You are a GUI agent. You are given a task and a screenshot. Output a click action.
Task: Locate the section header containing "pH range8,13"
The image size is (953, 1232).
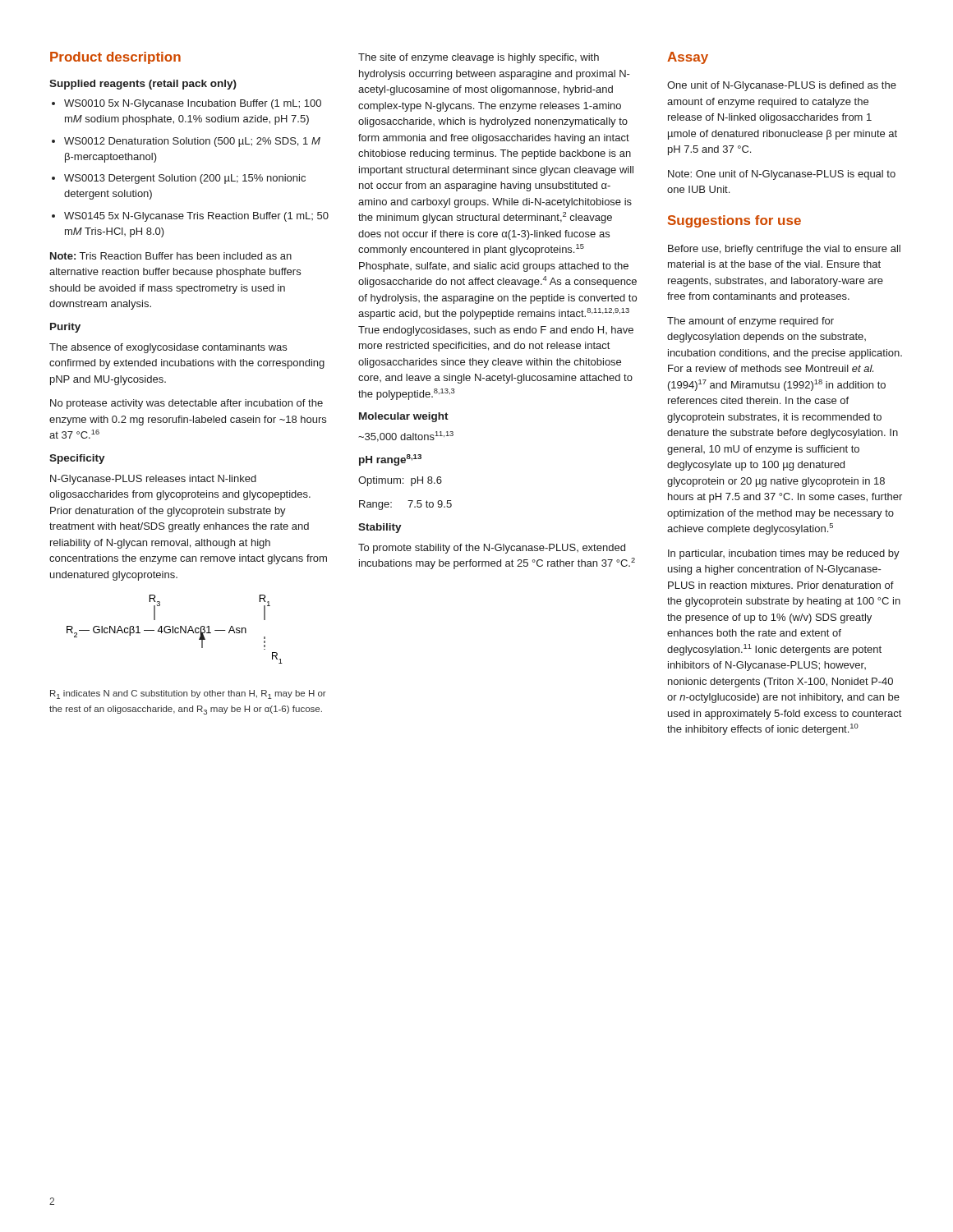390,460
